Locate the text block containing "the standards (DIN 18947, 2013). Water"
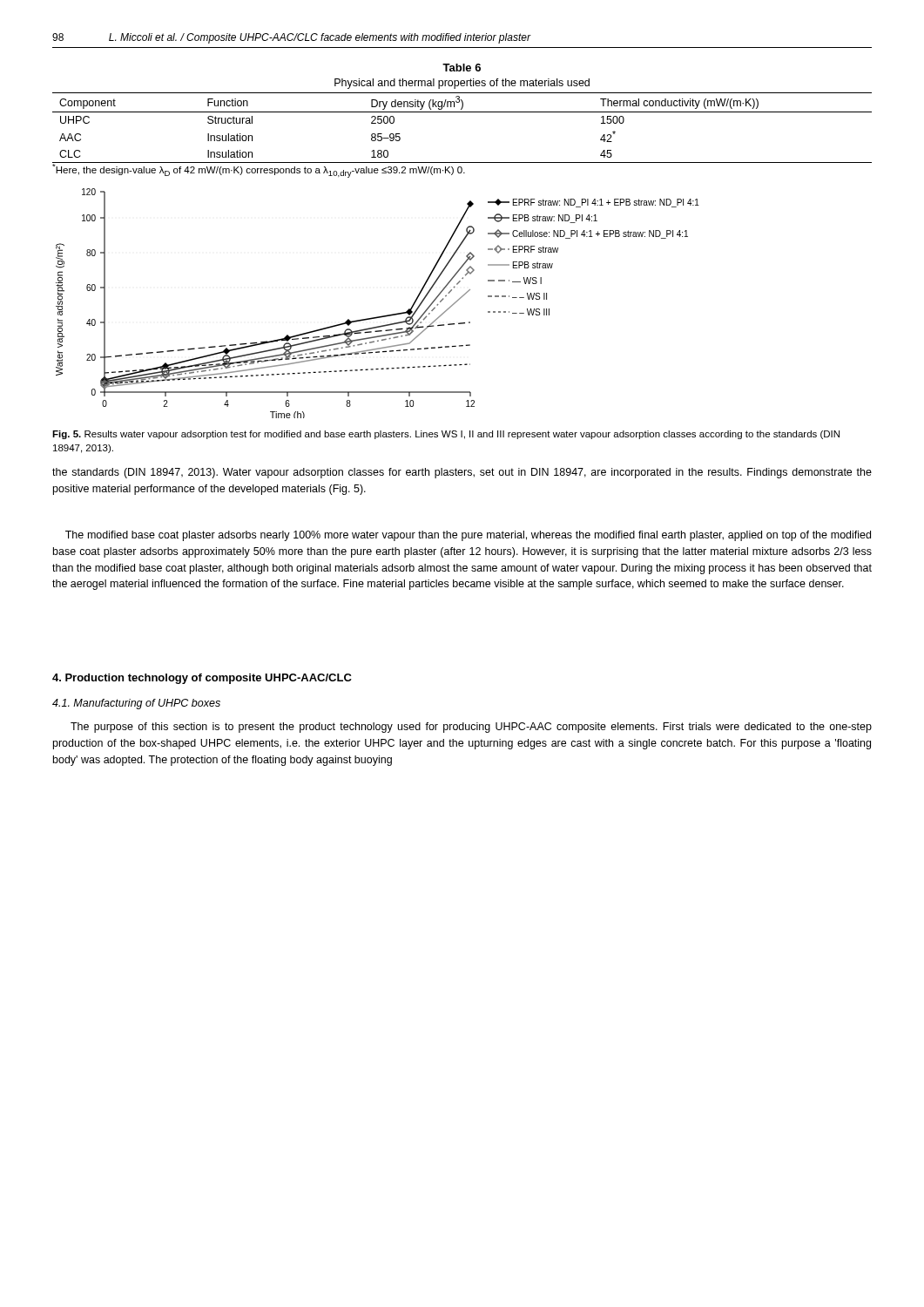The height and width of the screenshot is (1307, 924). 462,480
